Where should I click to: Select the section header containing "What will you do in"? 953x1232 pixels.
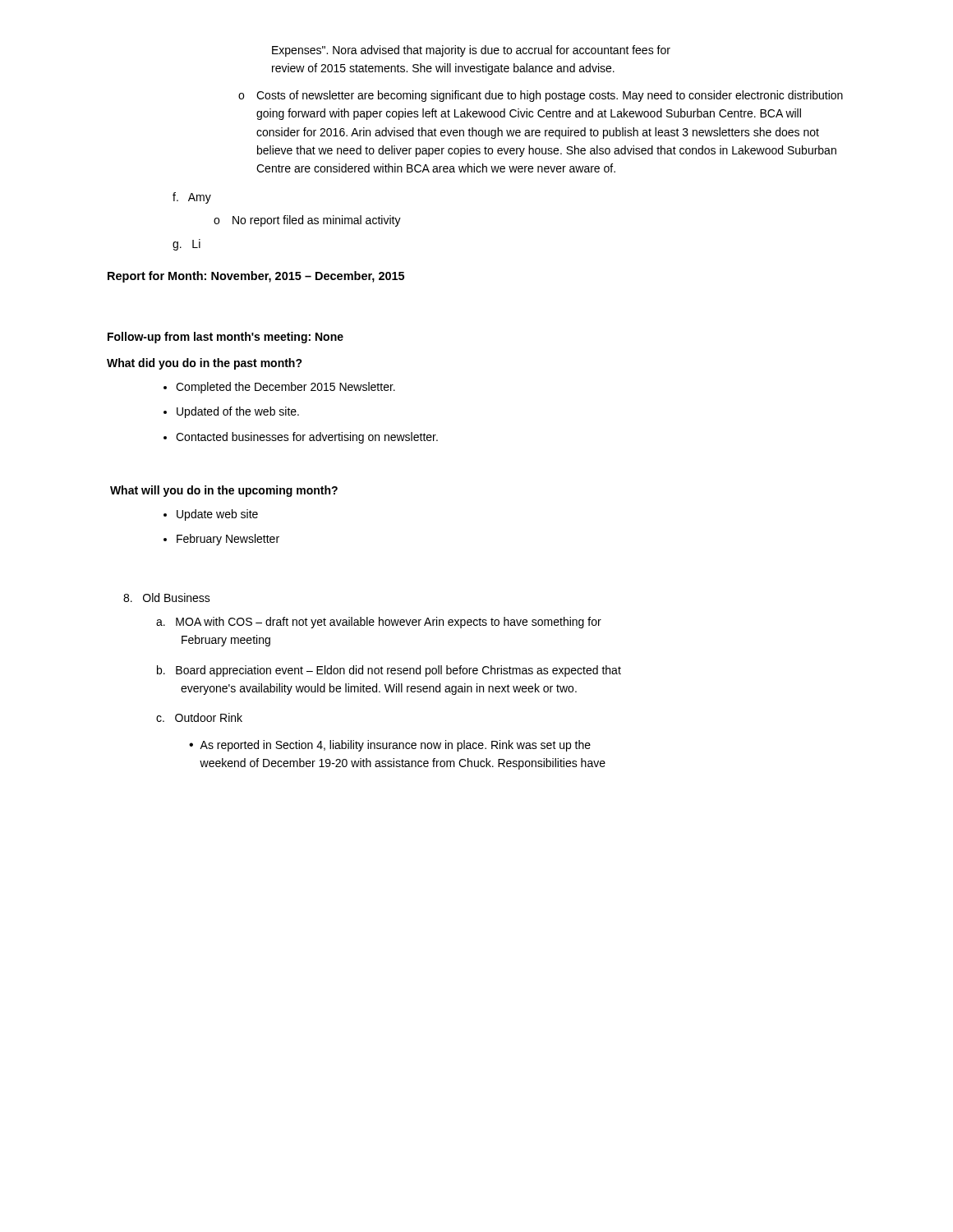point(222,490)
